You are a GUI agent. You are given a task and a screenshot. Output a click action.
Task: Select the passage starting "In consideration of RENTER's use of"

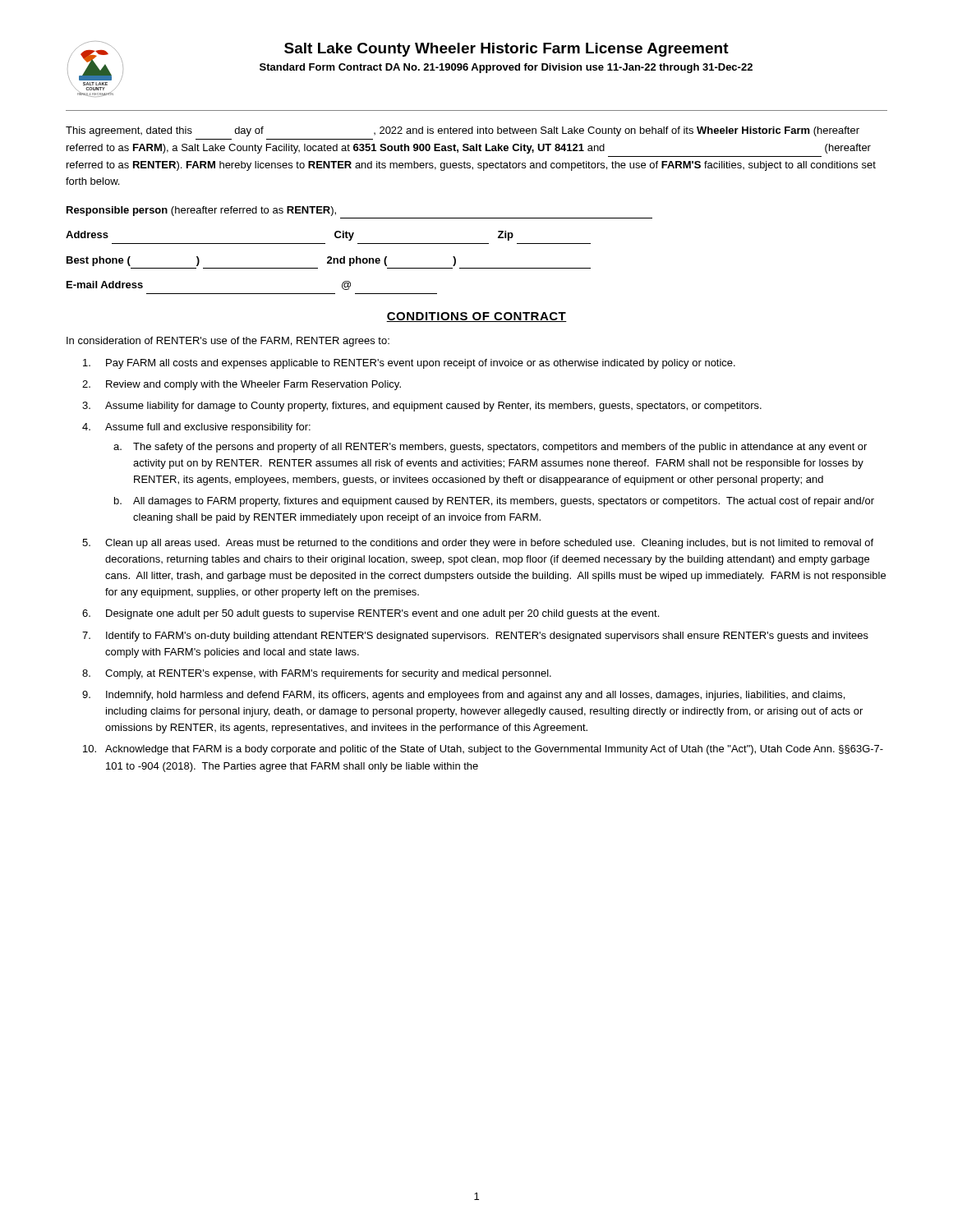coord(228,340)
